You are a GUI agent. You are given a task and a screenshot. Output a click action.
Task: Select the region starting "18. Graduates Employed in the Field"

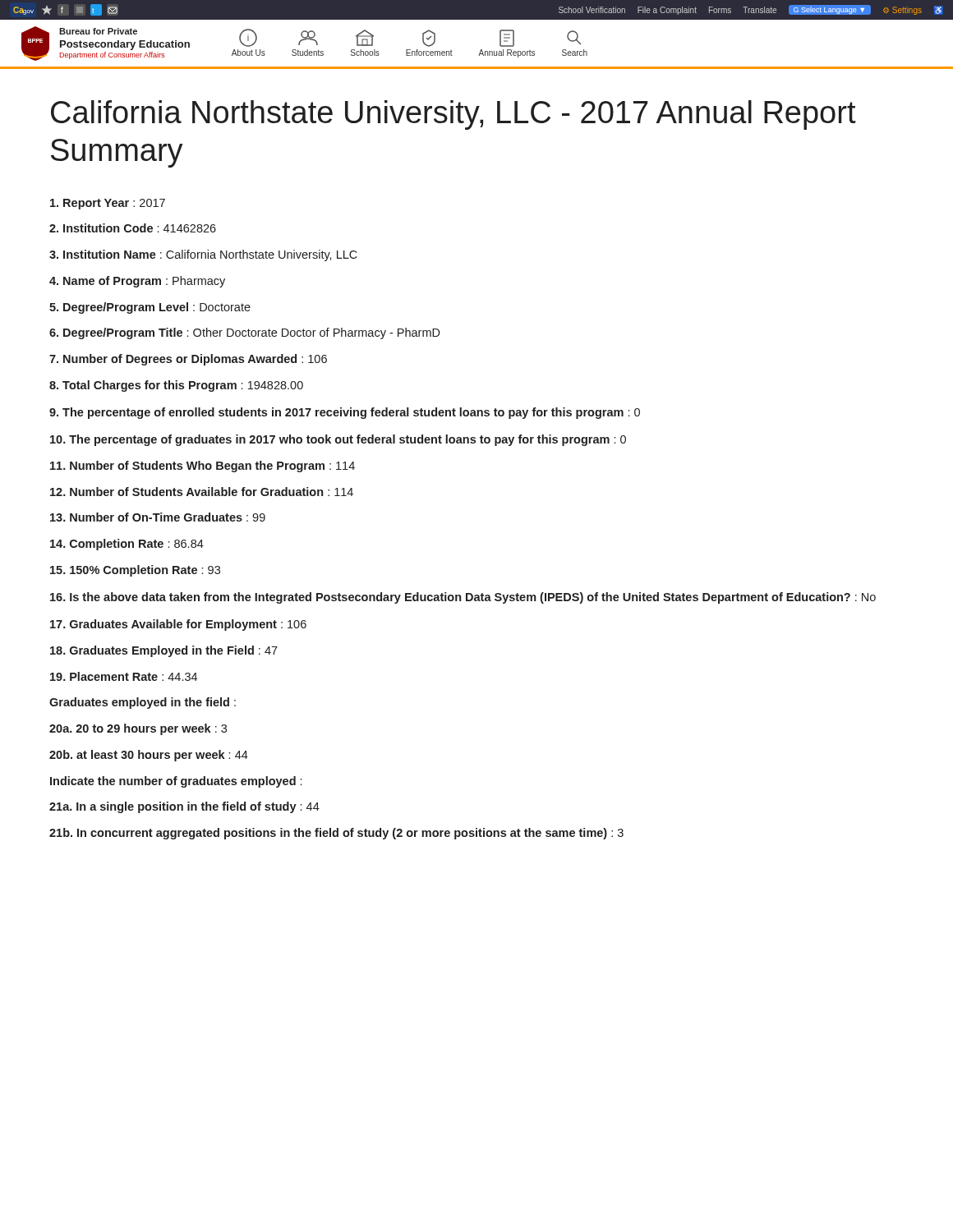coord(163,650)
